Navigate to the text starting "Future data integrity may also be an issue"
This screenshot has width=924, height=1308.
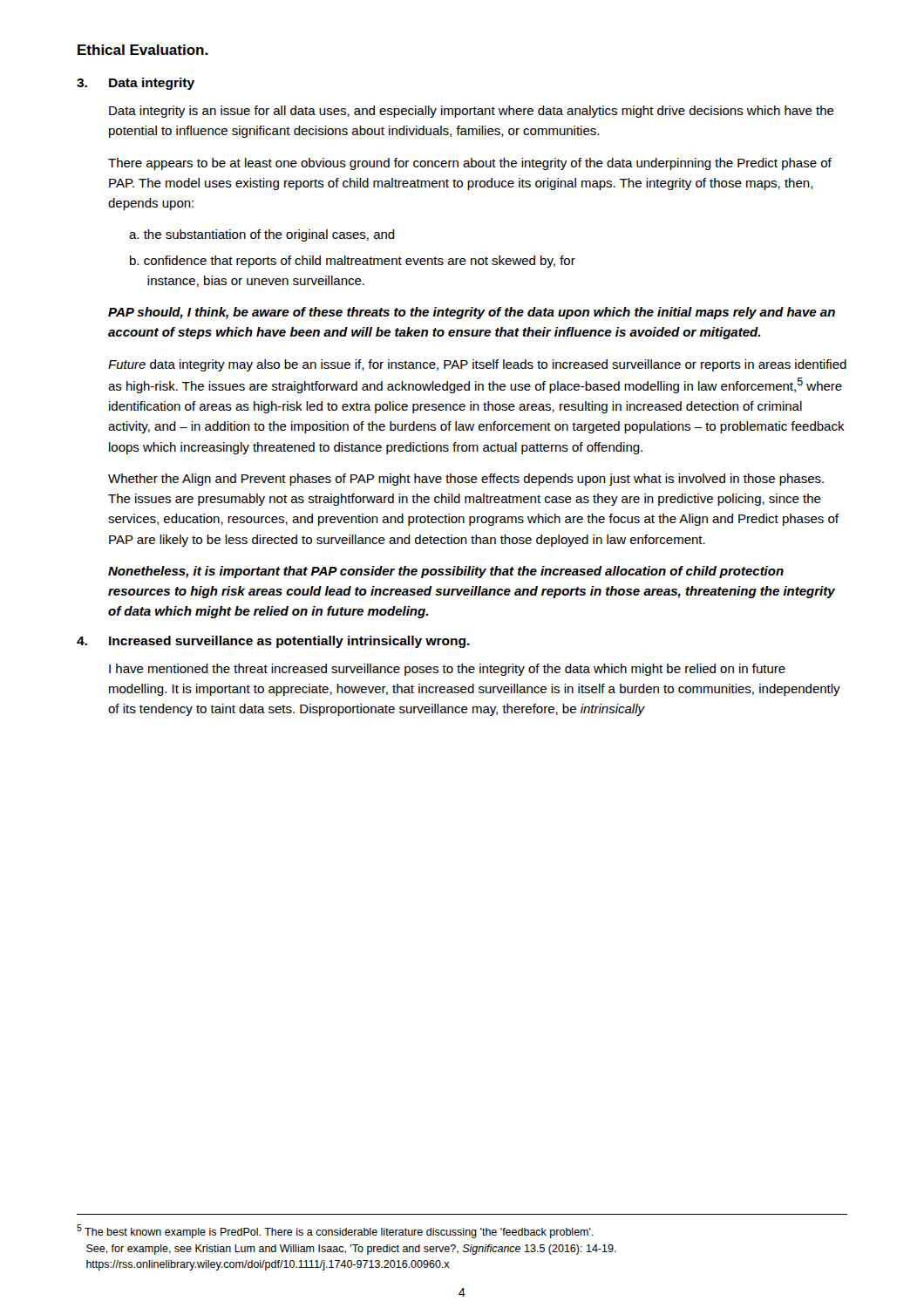coord(477,405)
